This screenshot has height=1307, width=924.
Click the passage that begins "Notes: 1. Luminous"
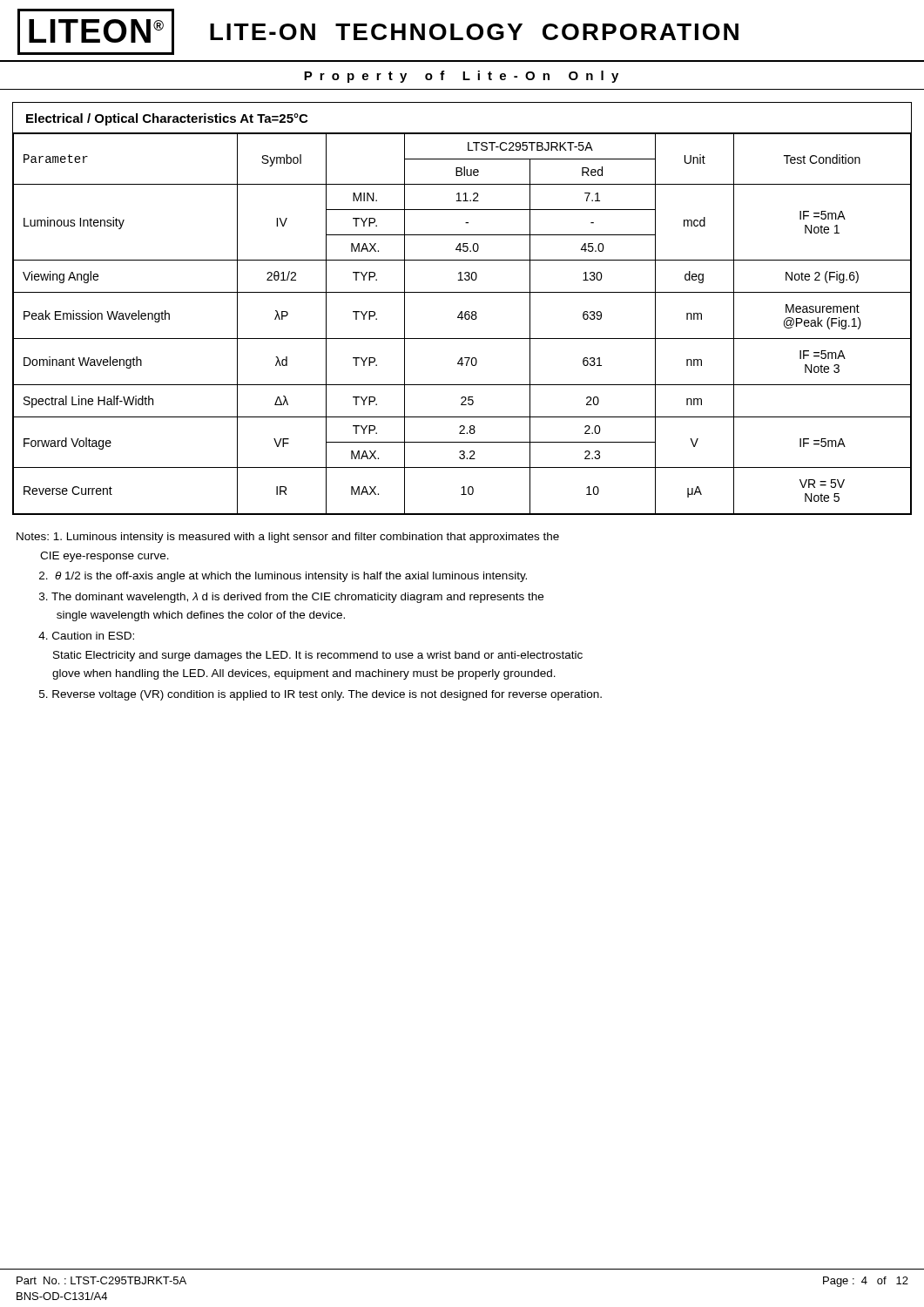click(462, 547)
